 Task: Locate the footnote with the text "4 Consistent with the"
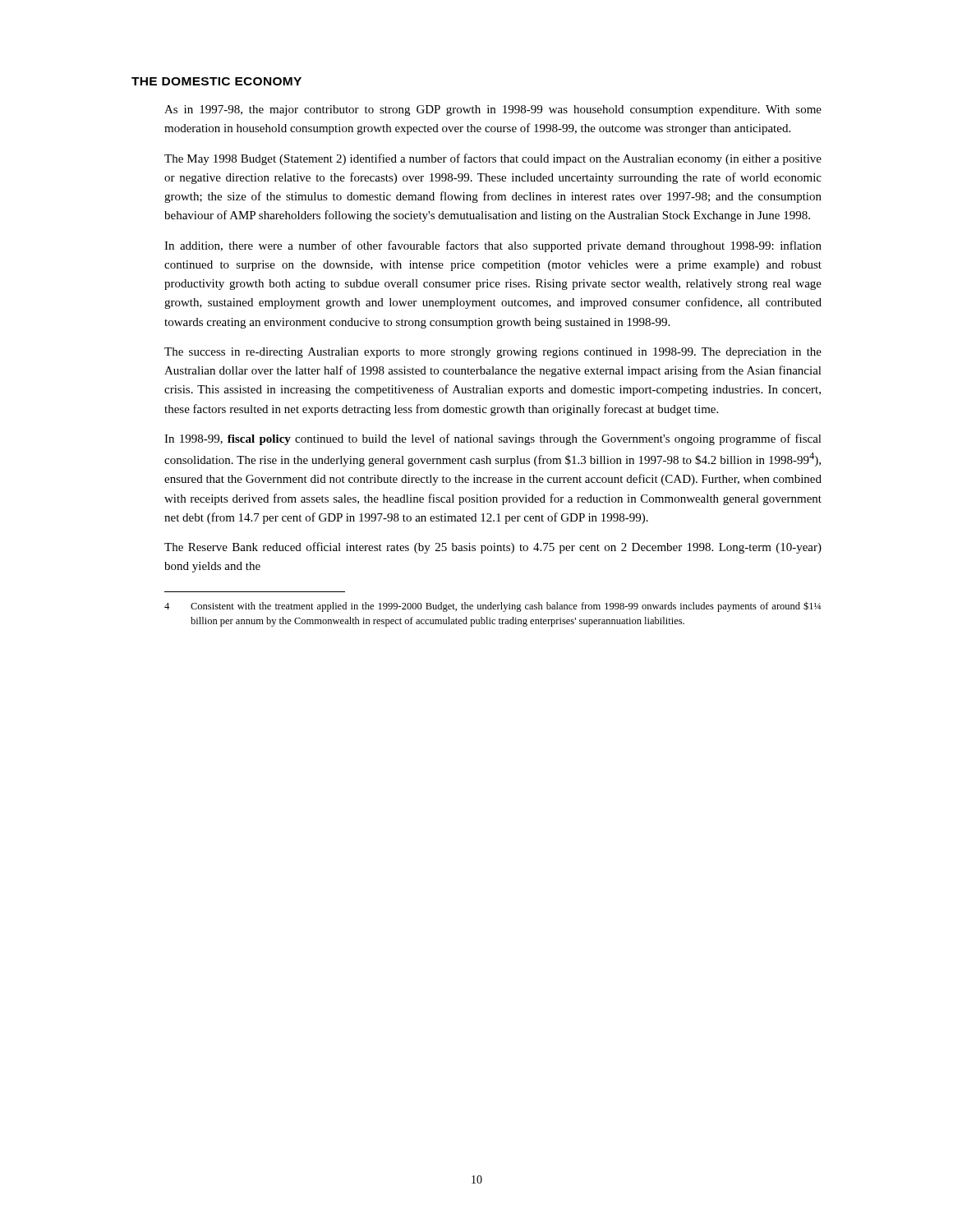(x=493, y=613)
